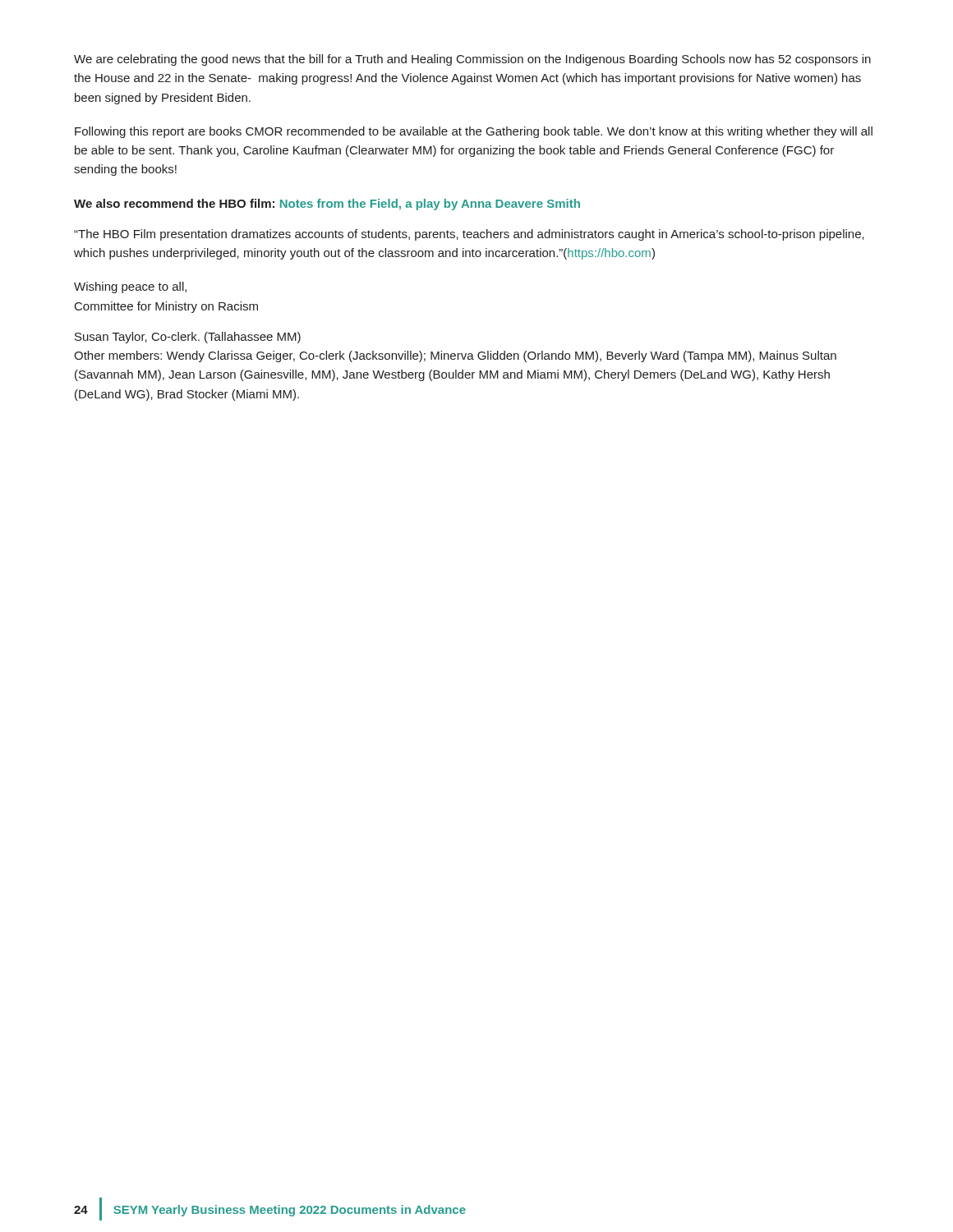
Task: Point to the section header beginning "We also recommend"
Action: tap(327, 203)
